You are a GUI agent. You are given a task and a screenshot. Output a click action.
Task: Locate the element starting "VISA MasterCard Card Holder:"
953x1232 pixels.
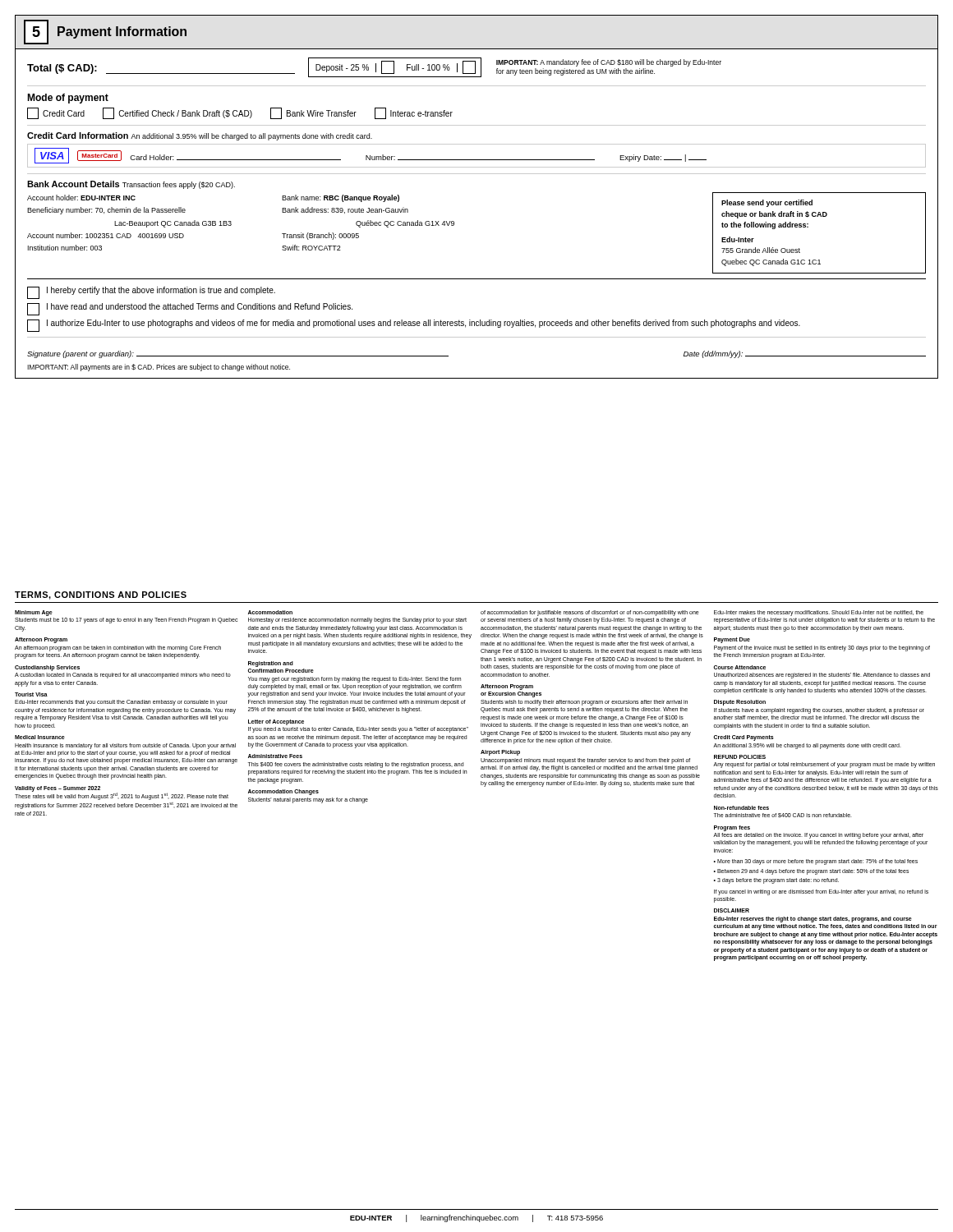371,156
